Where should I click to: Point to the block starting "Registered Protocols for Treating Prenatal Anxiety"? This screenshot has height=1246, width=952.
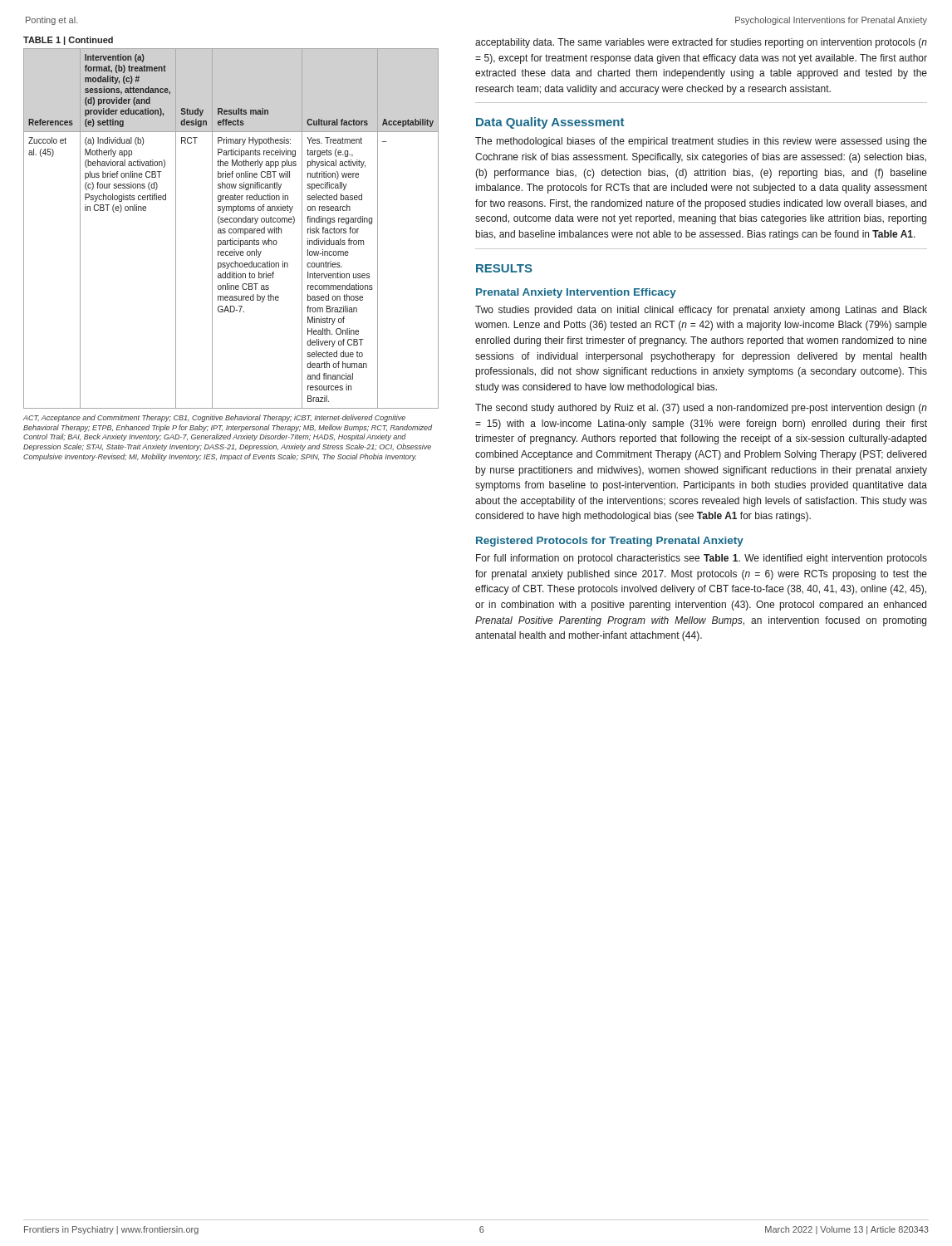point(609,540)
